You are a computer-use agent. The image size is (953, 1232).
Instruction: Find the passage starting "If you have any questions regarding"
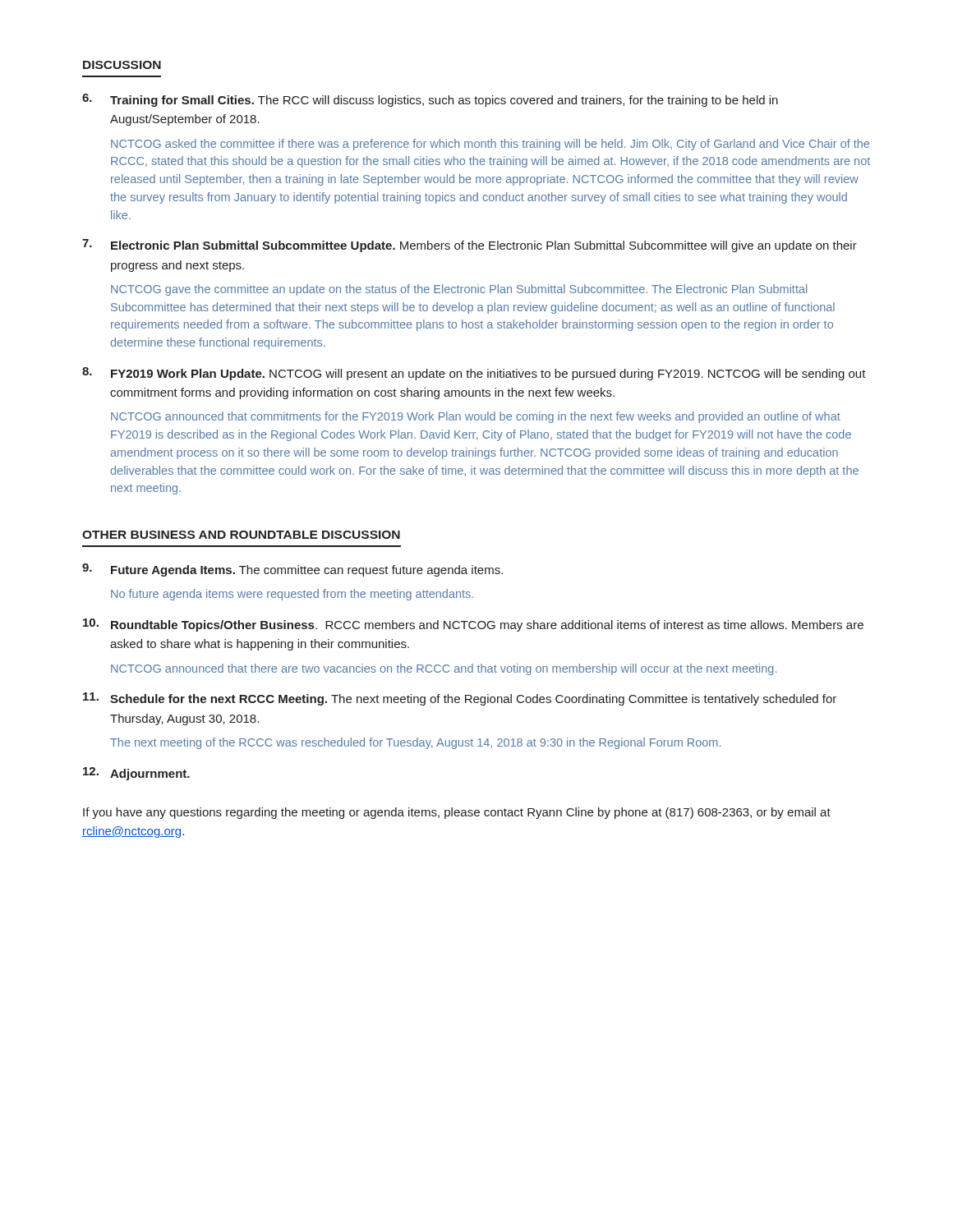(456, 821)
